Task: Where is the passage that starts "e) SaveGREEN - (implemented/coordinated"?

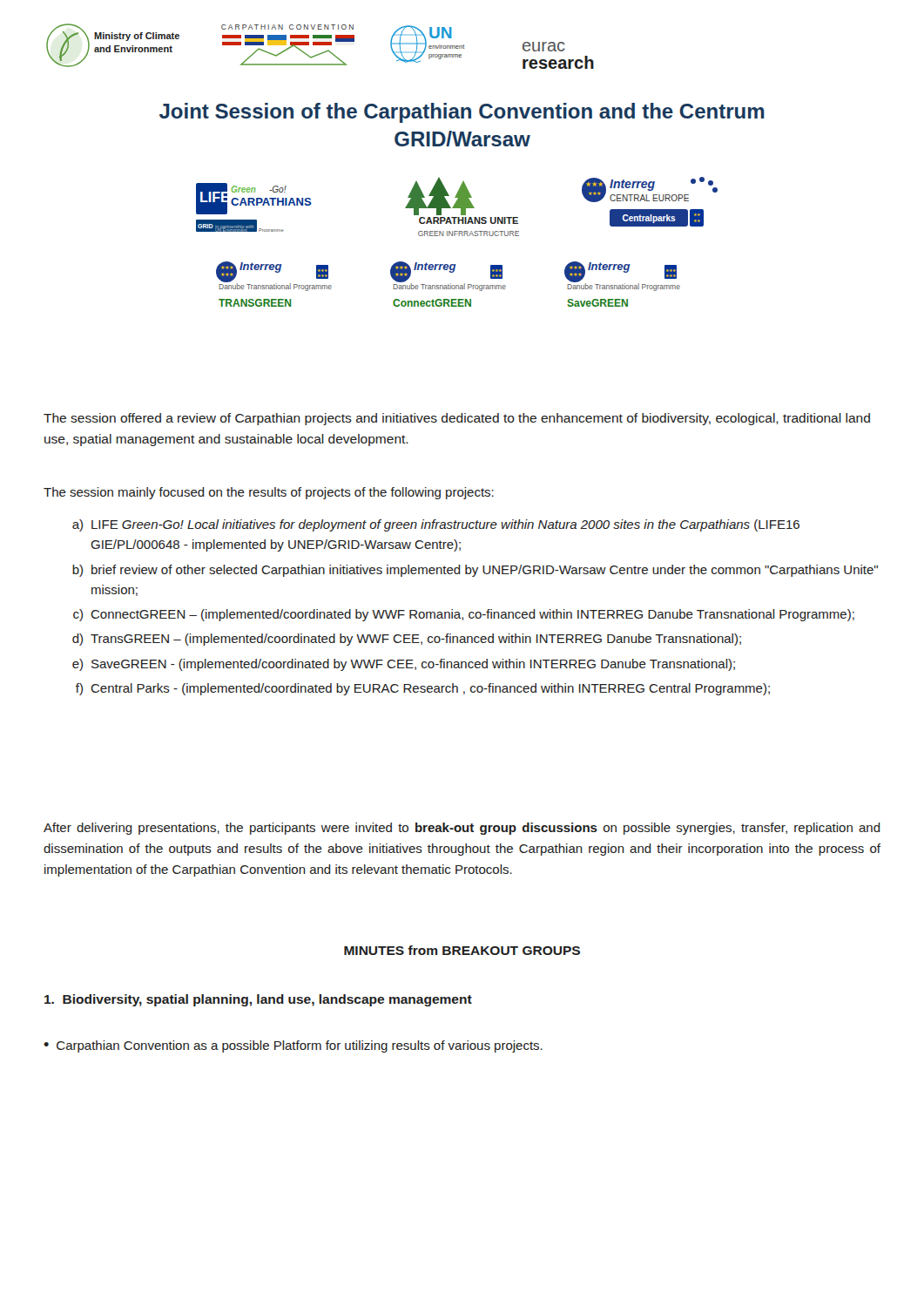Action: [390, 663]
